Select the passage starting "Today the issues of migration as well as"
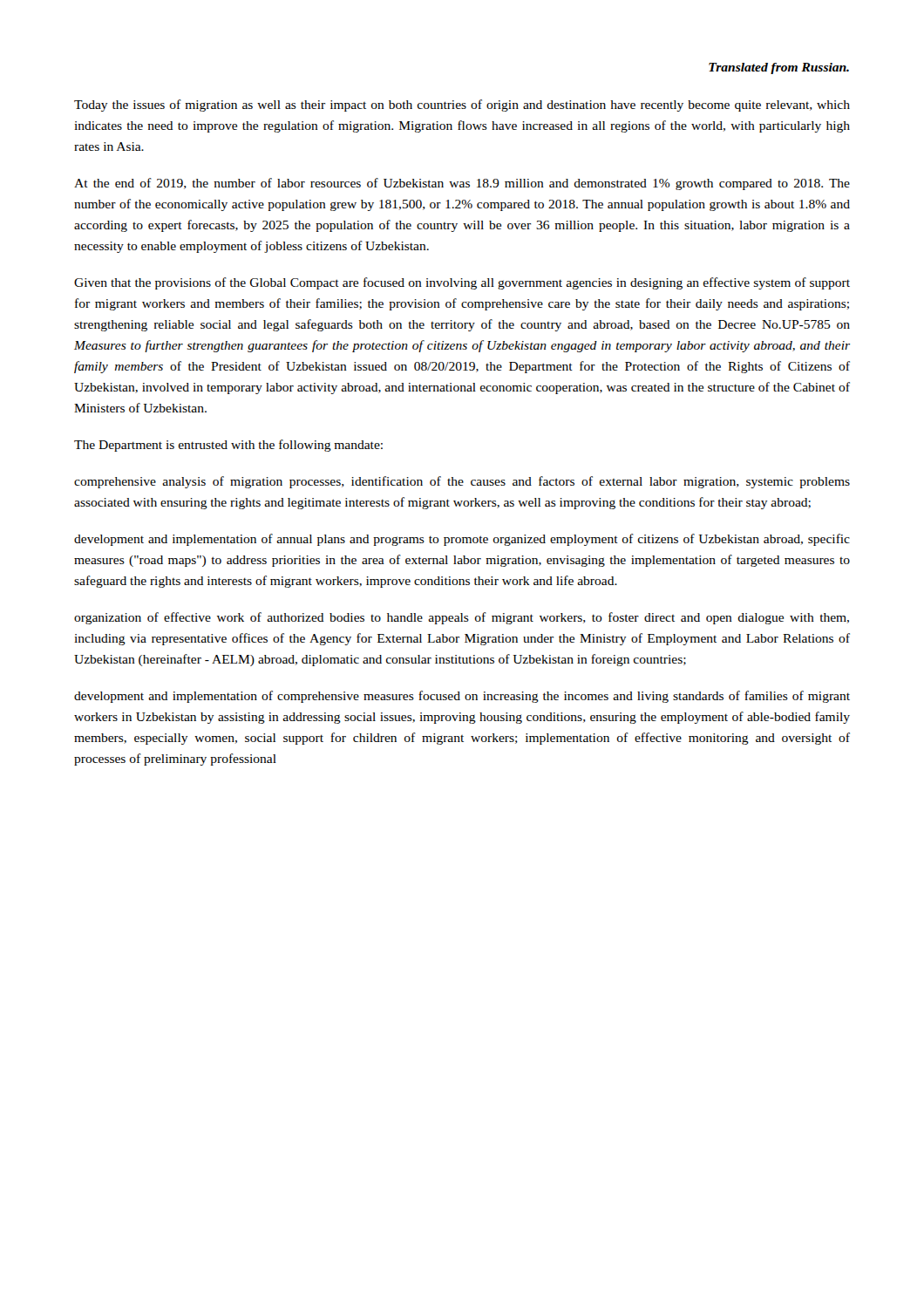 (x=462, y=125)
